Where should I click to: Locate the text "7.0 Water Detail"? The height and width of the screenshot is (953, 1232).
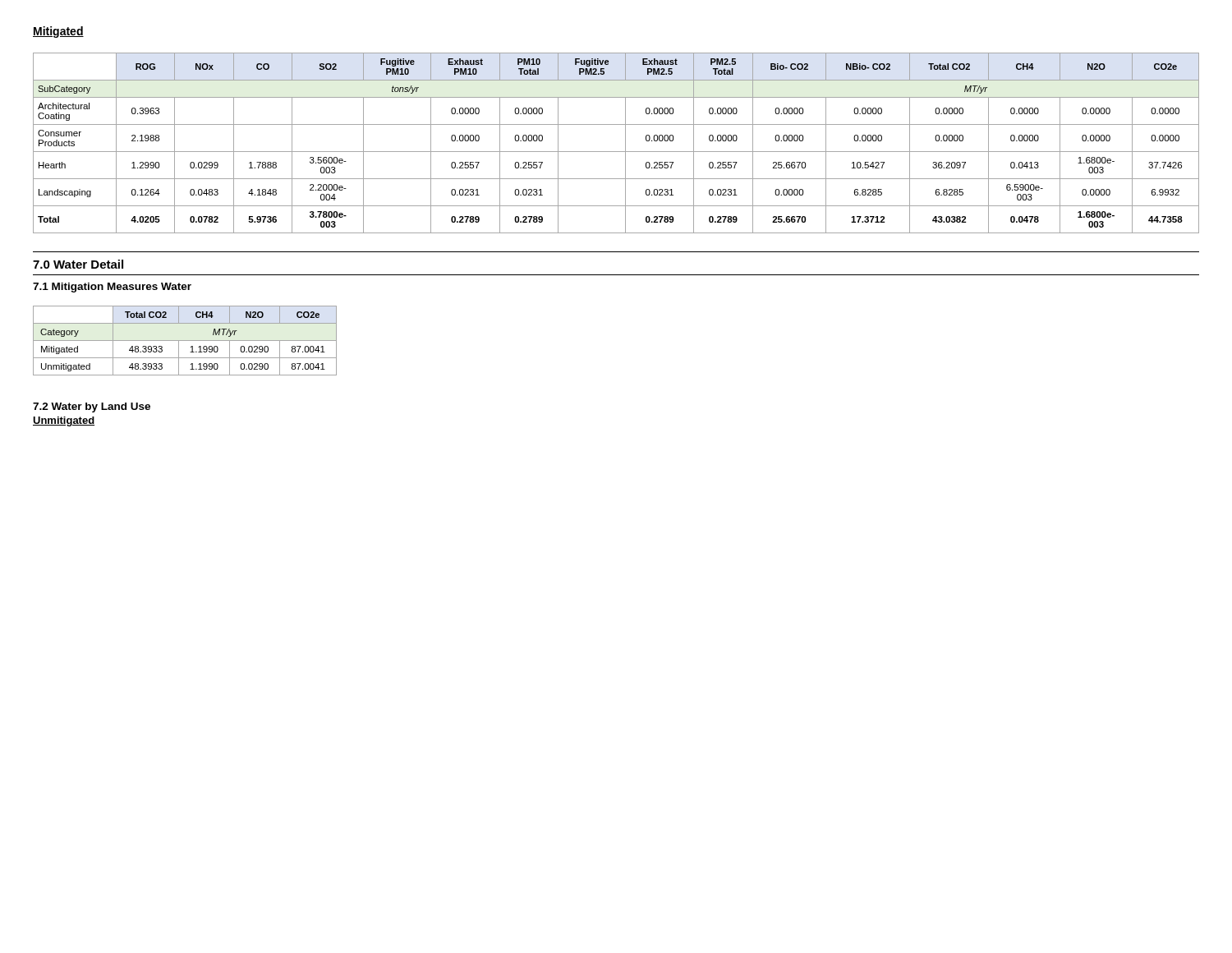click(616, 263)
